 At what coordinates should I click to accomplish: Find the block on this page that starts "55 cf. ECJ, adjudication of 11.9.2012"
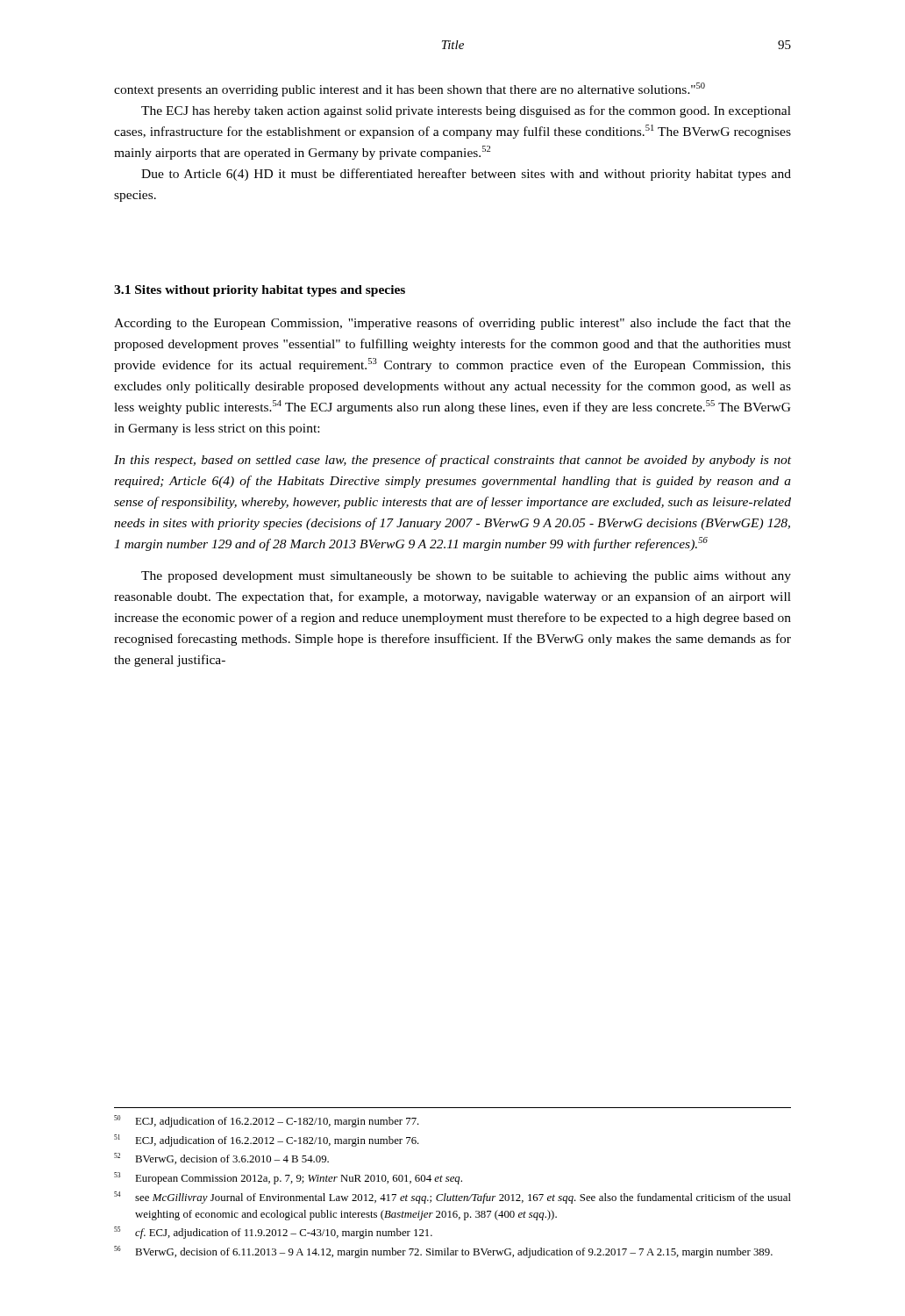click(x=273, y=1233)
